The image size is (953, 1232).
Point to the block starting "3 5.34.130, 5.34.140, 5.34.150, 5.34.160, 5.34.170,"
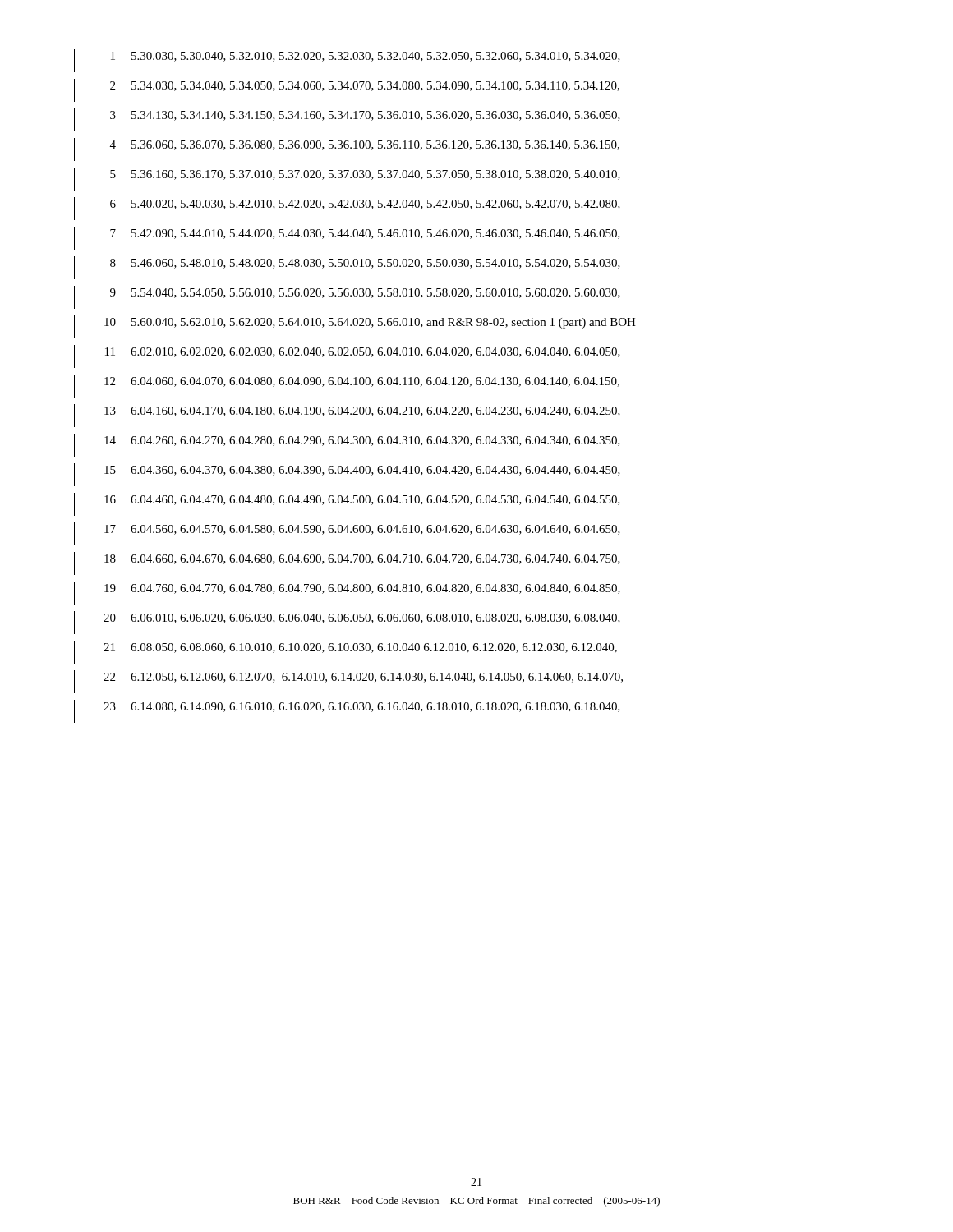pos(477,115)
